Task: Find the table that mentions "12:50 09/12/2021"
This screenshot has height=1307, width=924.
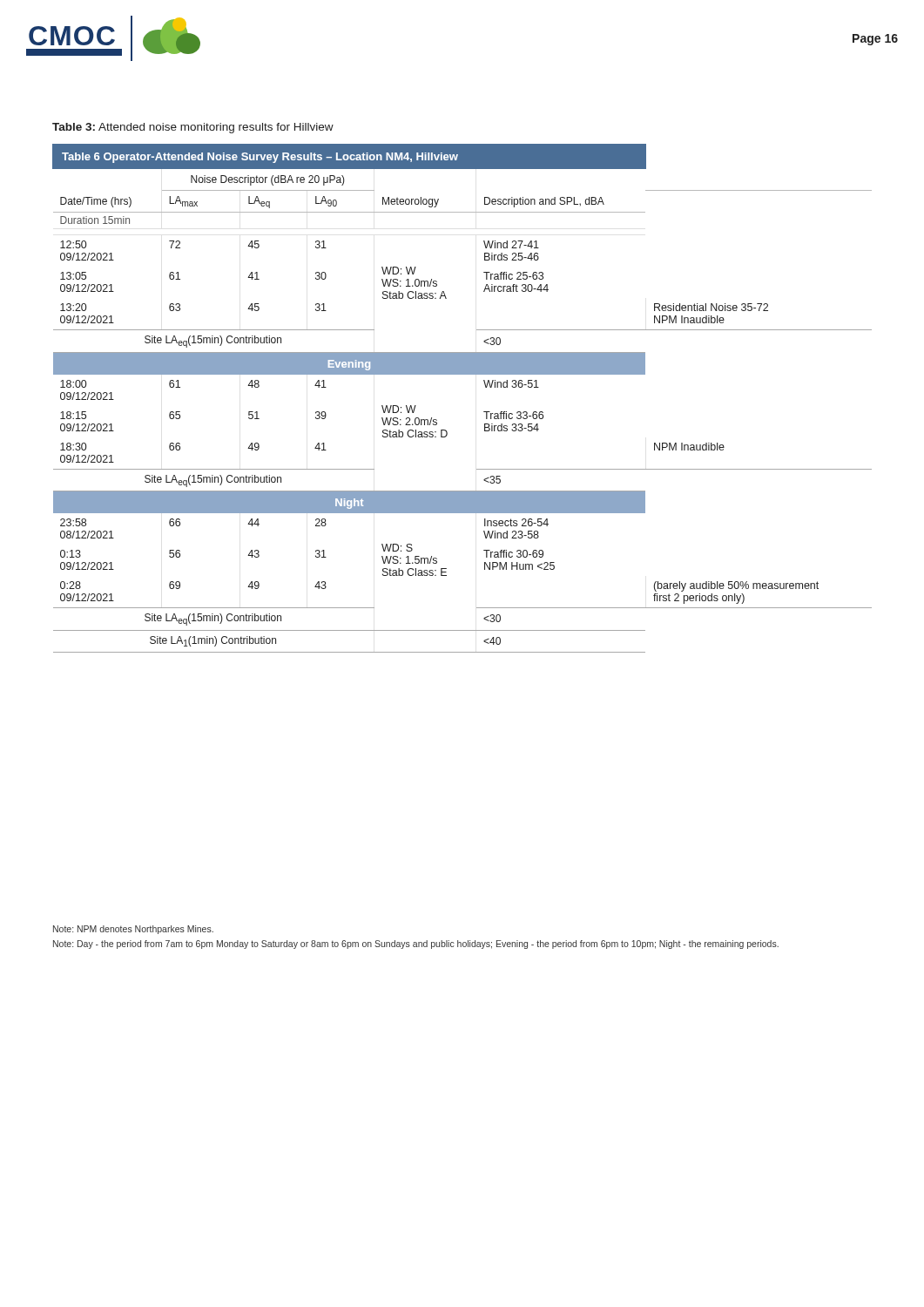Action: [x=462, y=398]
